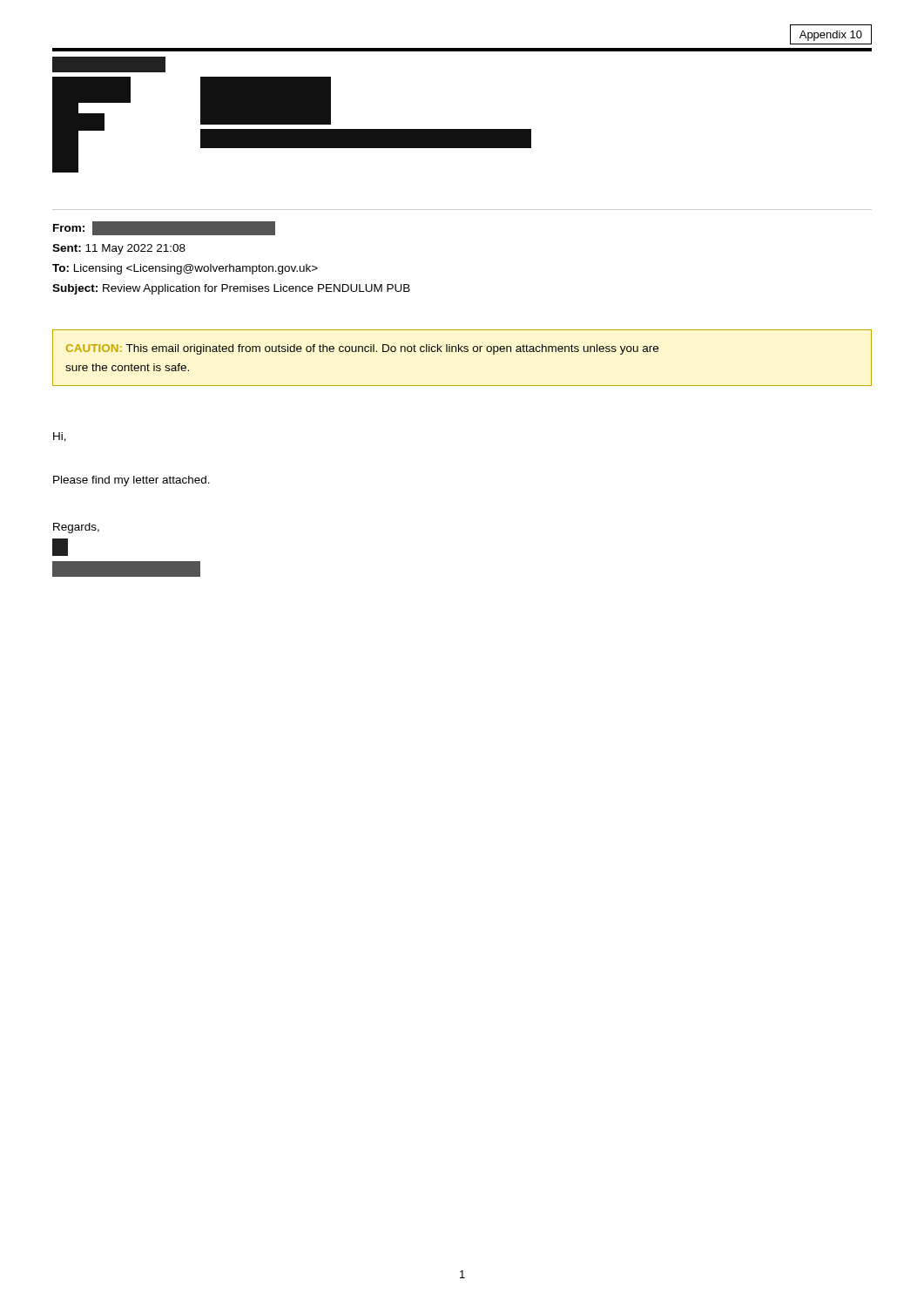Image resolution: width=924 pixels, height=1307 pixels.
Task: Locate the passage starting "CAUTION: This email originated from outside of"
Action: tap(362, 357)
